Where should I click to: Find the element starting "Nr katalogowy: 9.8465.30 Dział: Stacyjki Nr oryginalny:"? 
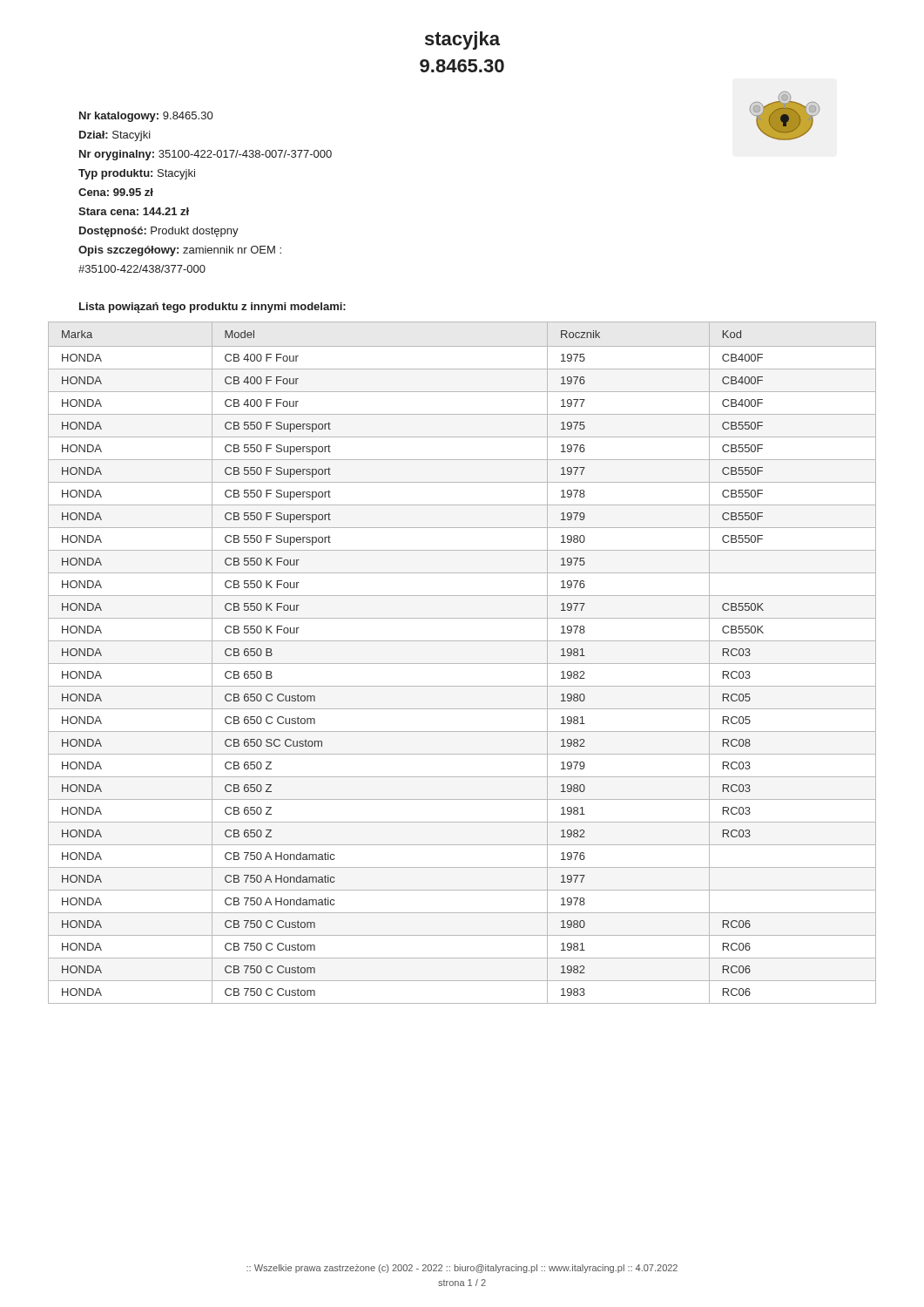[128, 121]
